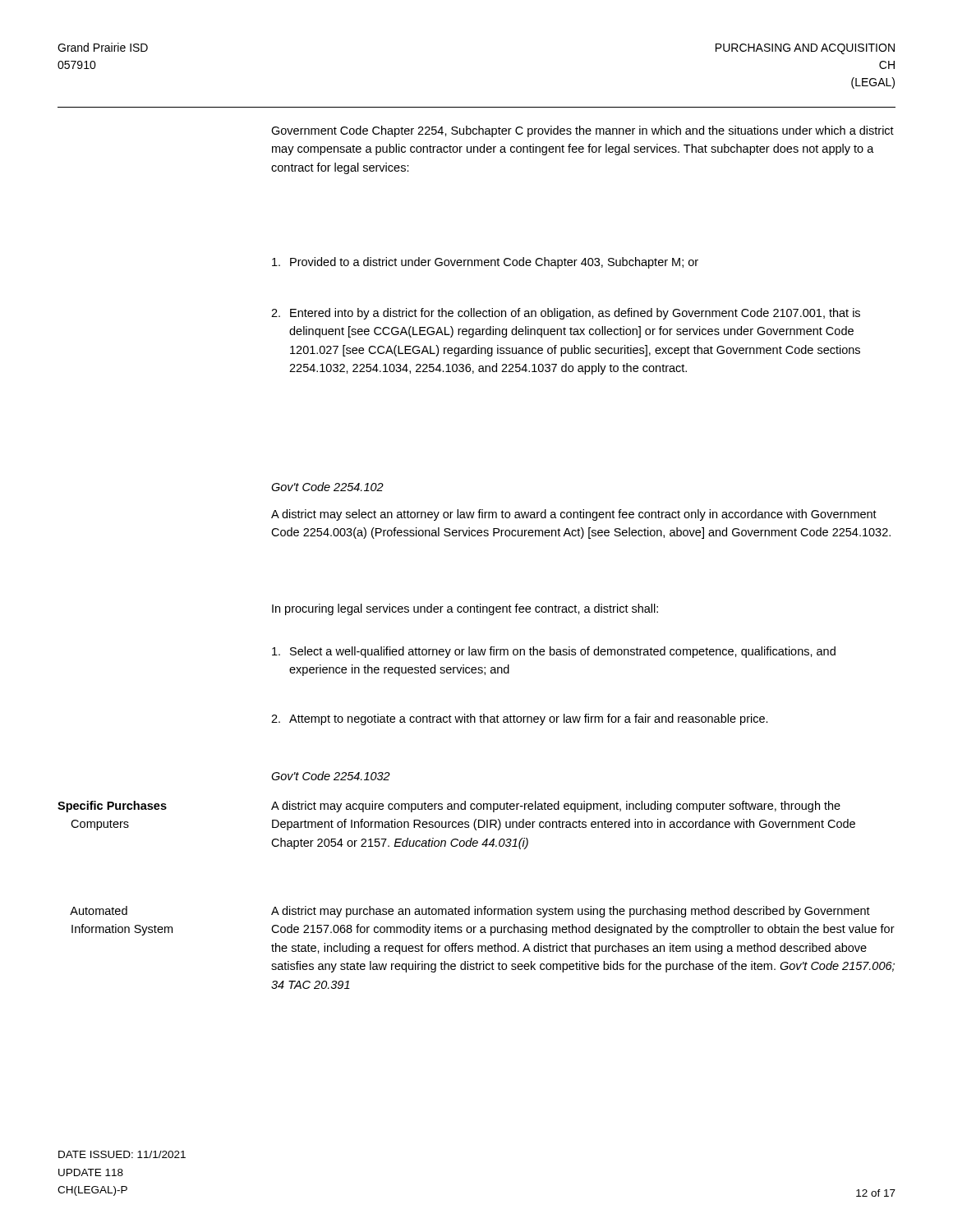Where does it say "Specific Purchases Computers"?
Screen dimensions: 1232x953
112,815
